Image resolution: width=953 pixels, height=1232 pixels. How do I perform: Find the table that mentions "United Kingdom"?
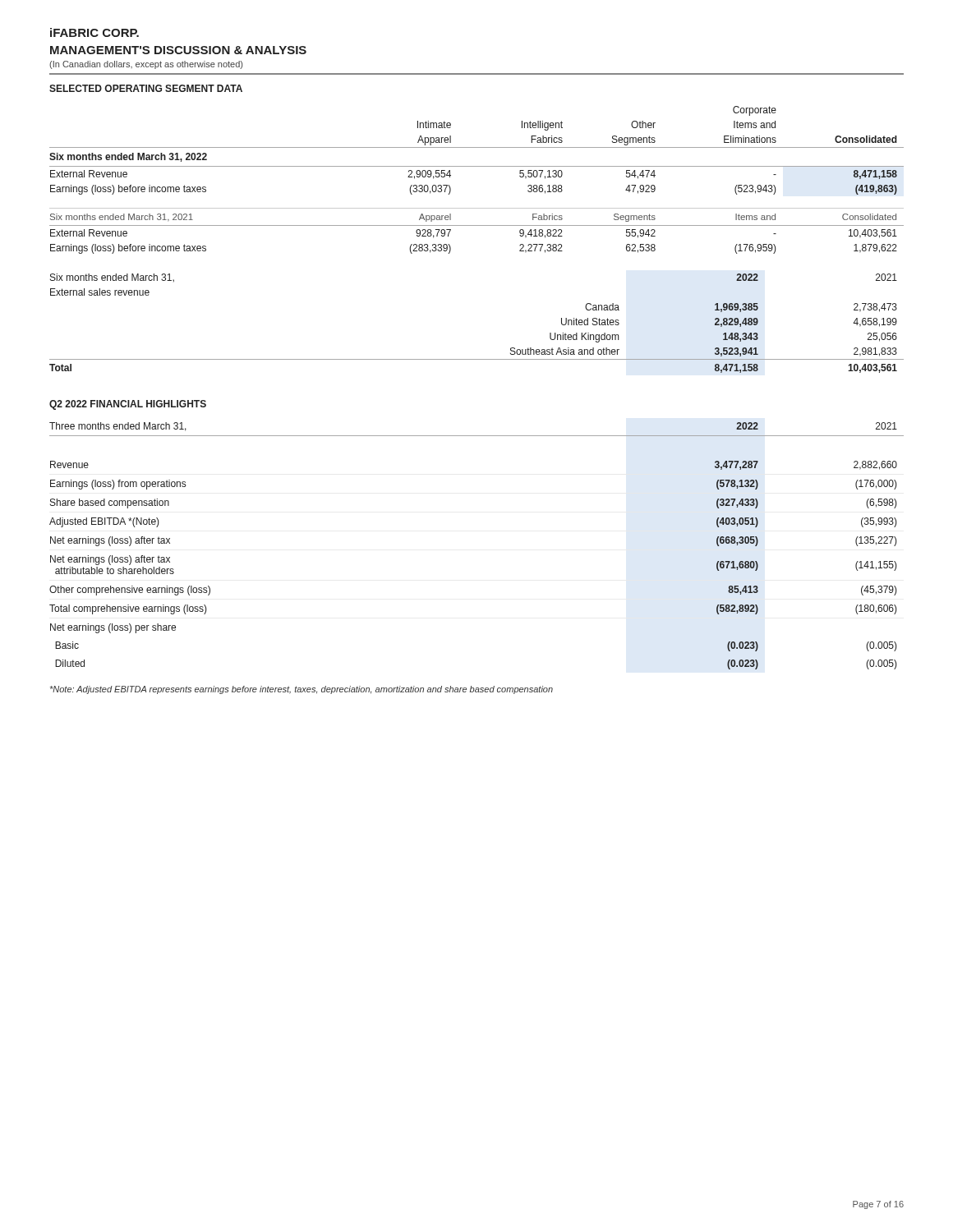(476, 323)
